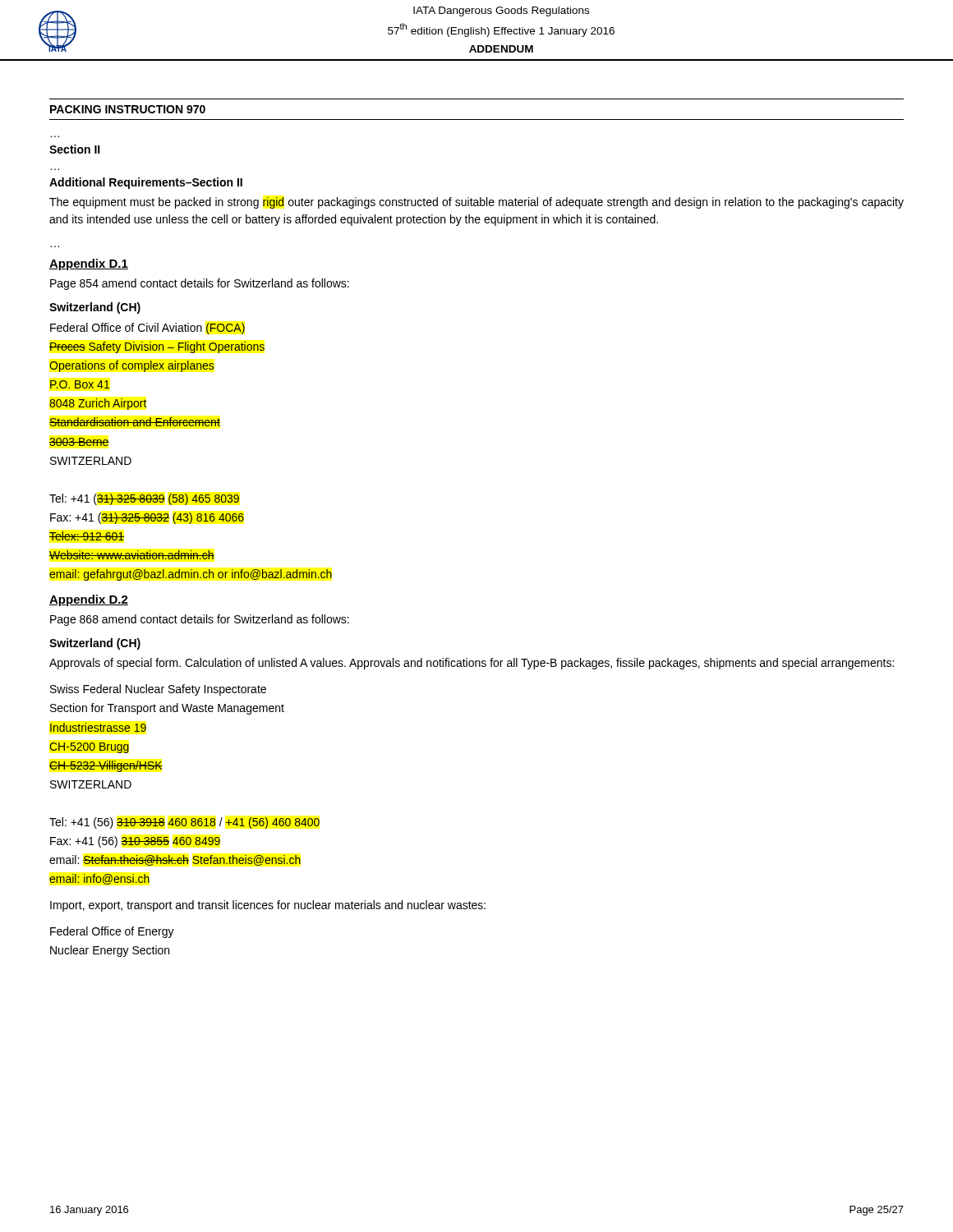Select the section header that says "Appendix D.1"

(x=89, y=263)
